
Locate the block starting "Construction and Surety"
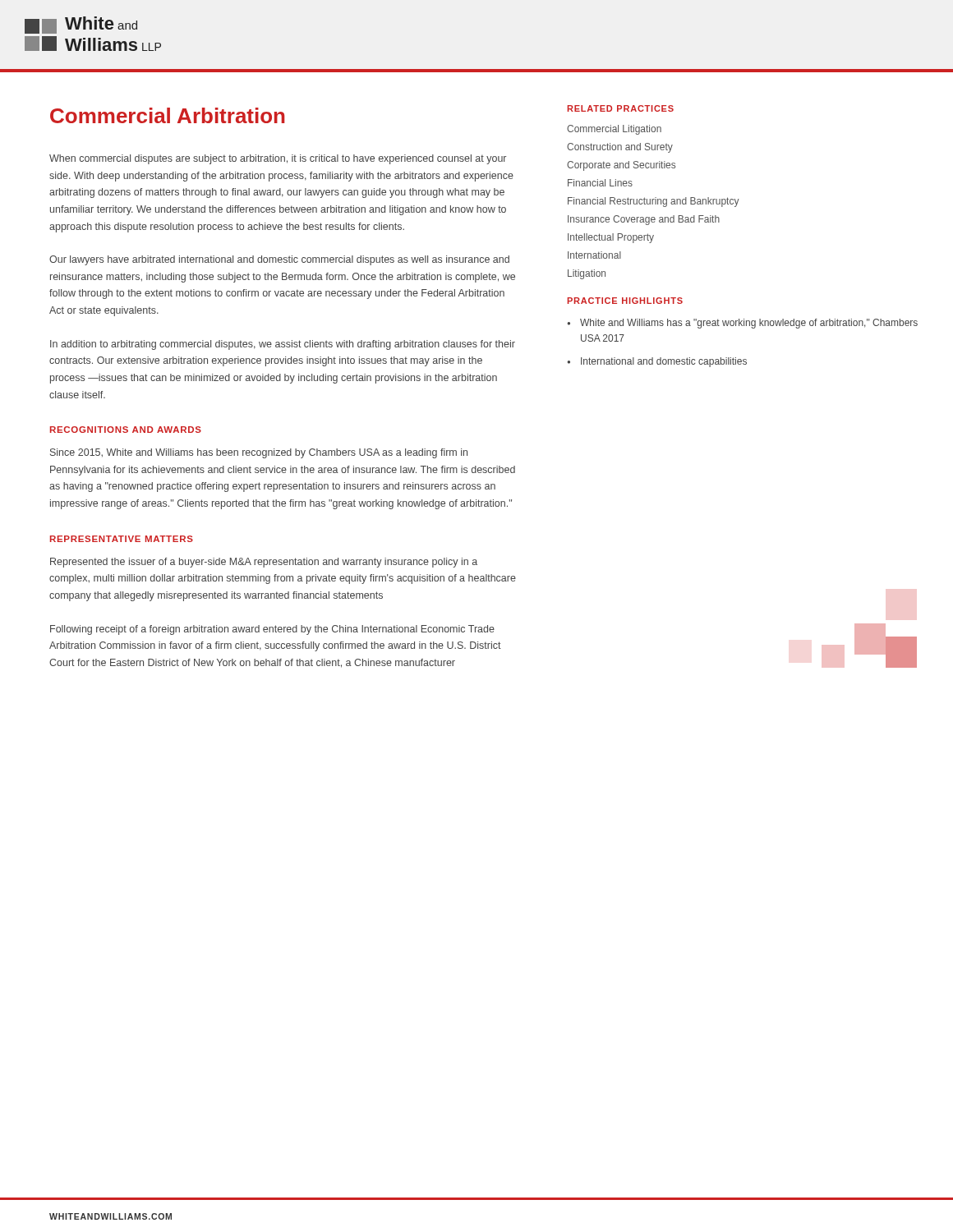(x=620, y=147)
